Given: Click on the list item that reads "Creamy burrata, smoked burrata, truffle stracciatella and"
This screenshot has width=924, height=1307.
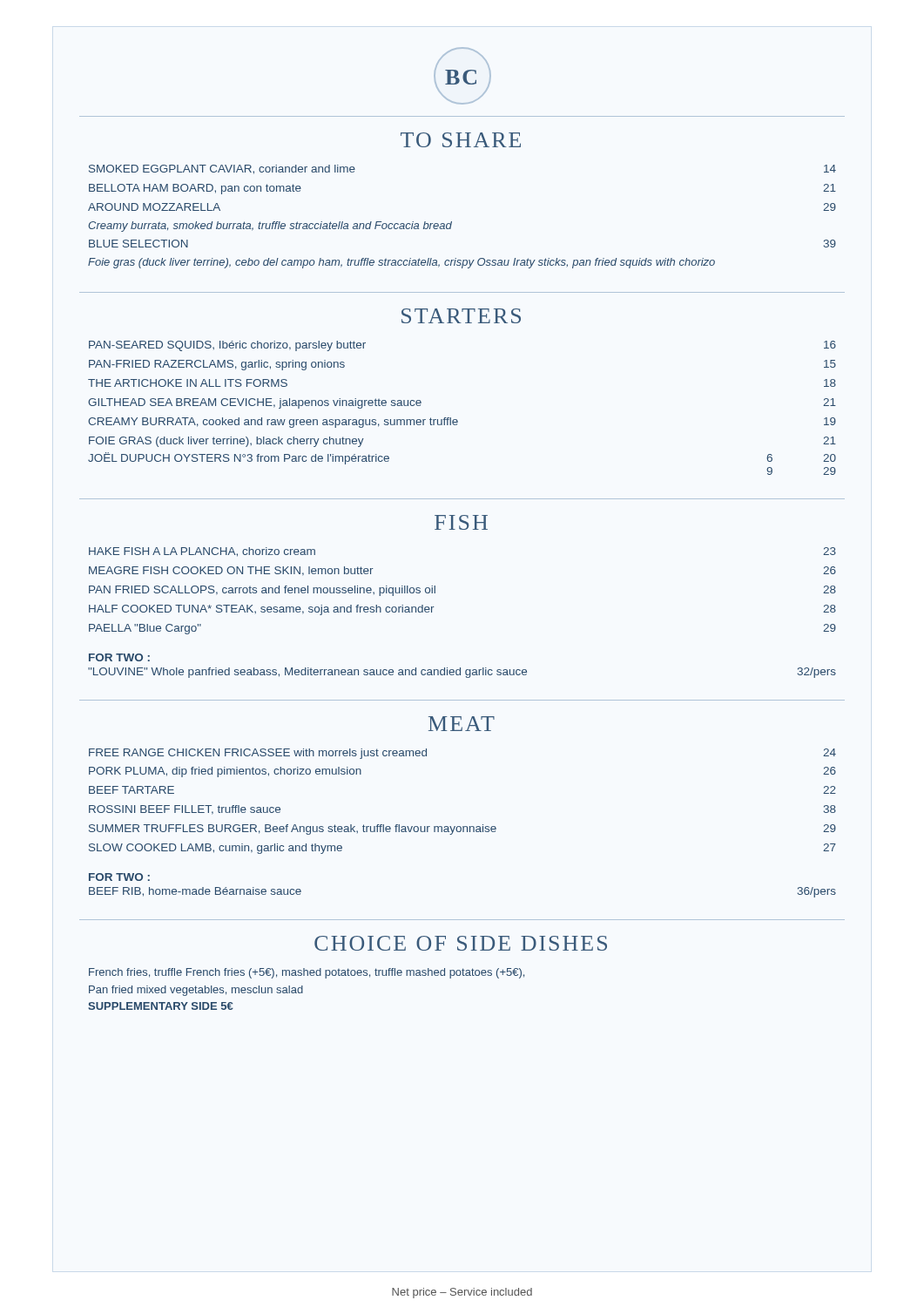Looking at the screenshot, I should coord(270,225).
